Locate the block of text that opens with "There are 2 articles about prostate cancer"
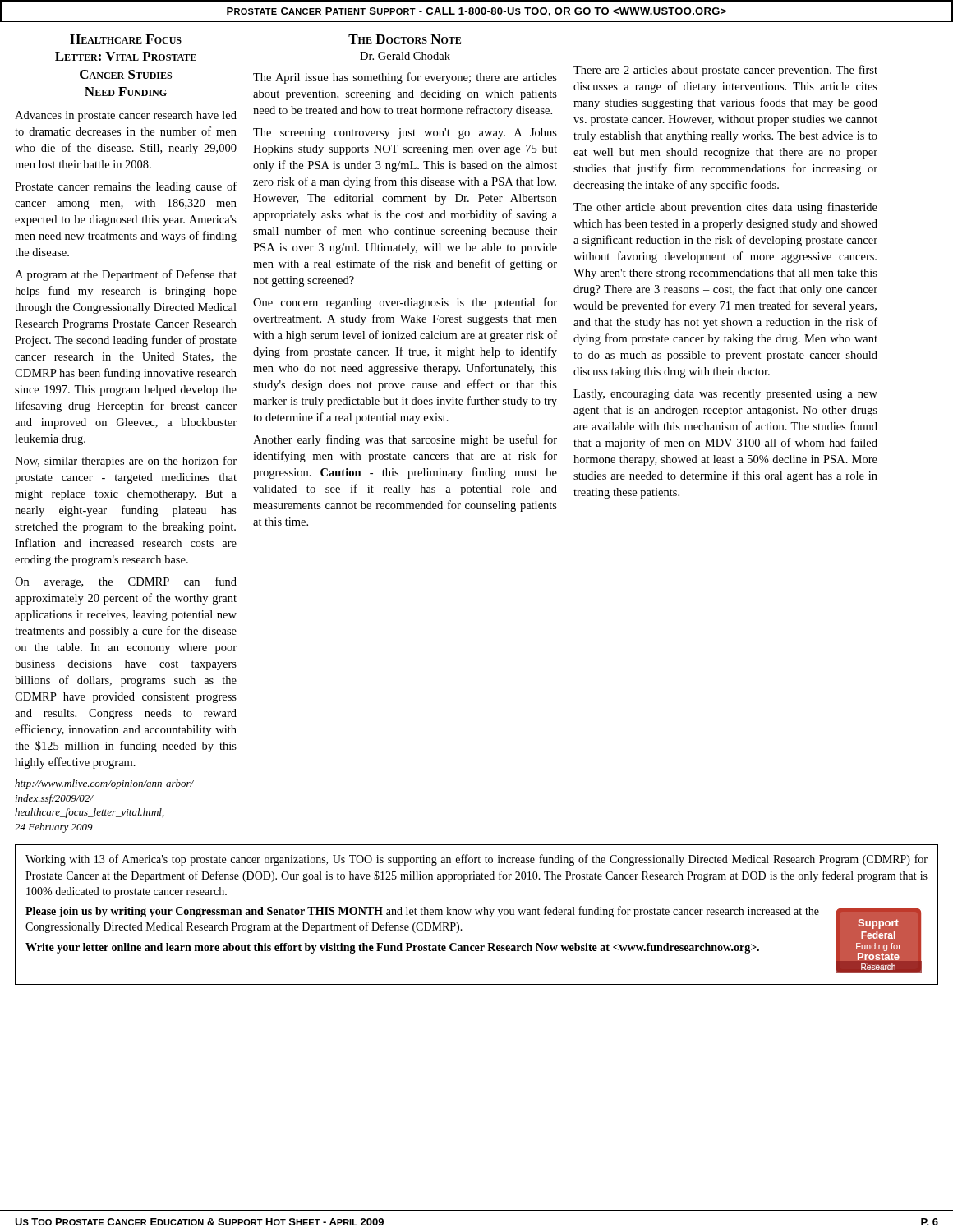 (x=725, y=127)
